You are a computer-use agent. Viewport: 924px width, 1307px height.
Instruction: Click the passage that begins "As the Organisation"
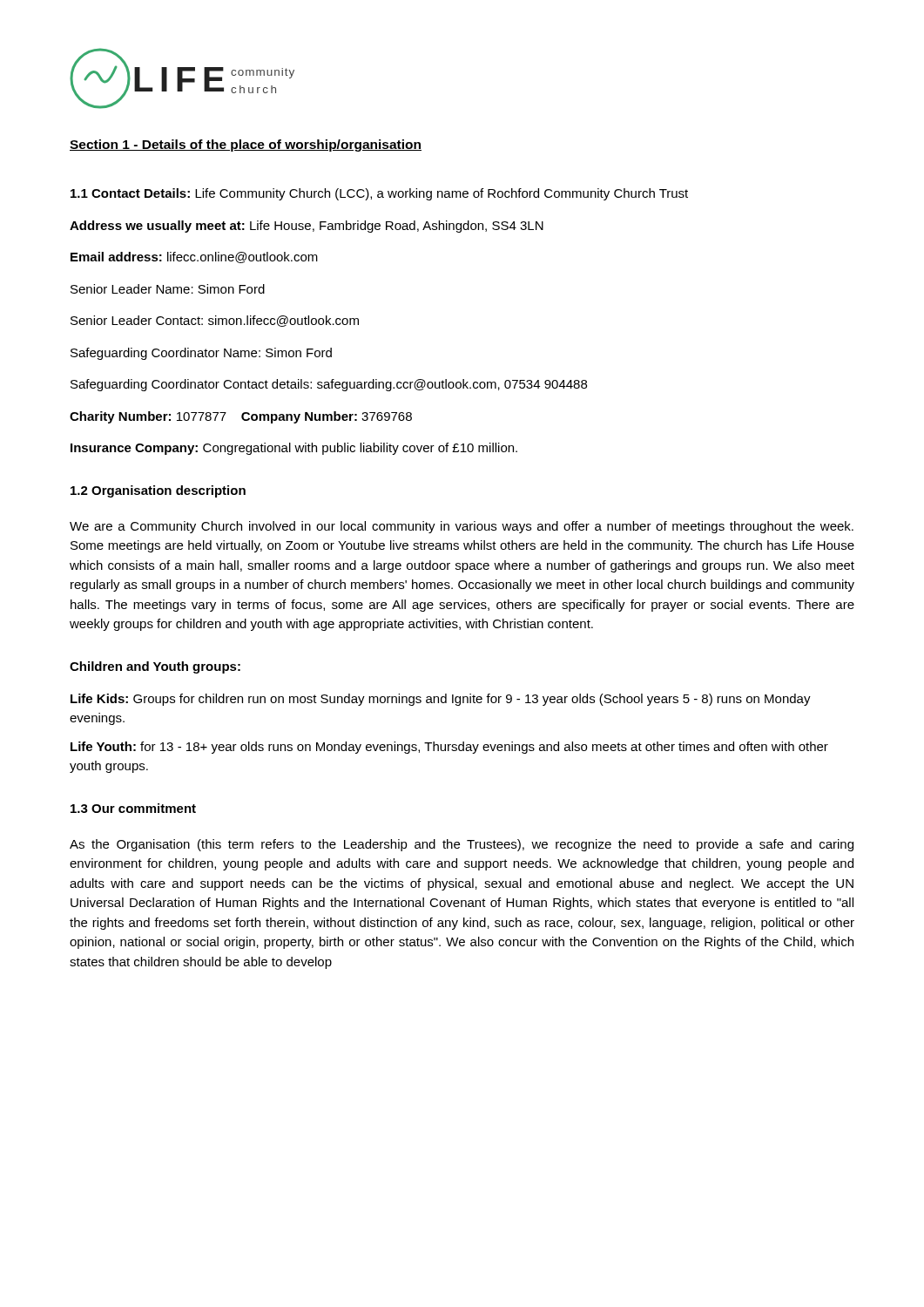pyautogui.click(x=462, y=902)
